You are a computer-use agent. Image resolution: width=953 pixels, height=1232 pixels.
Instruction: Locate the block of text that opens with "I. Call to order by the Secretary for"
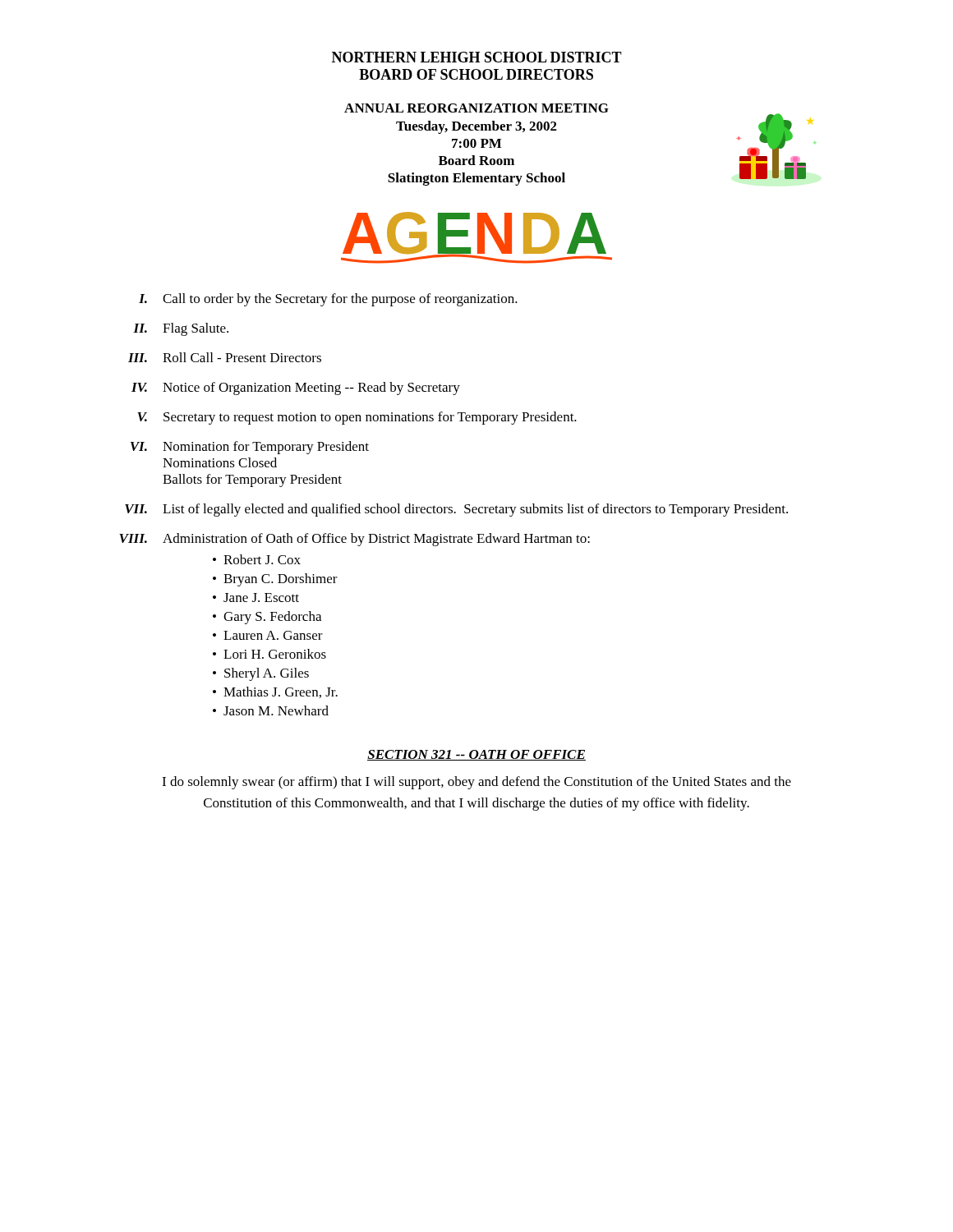(x=476, y=299)
